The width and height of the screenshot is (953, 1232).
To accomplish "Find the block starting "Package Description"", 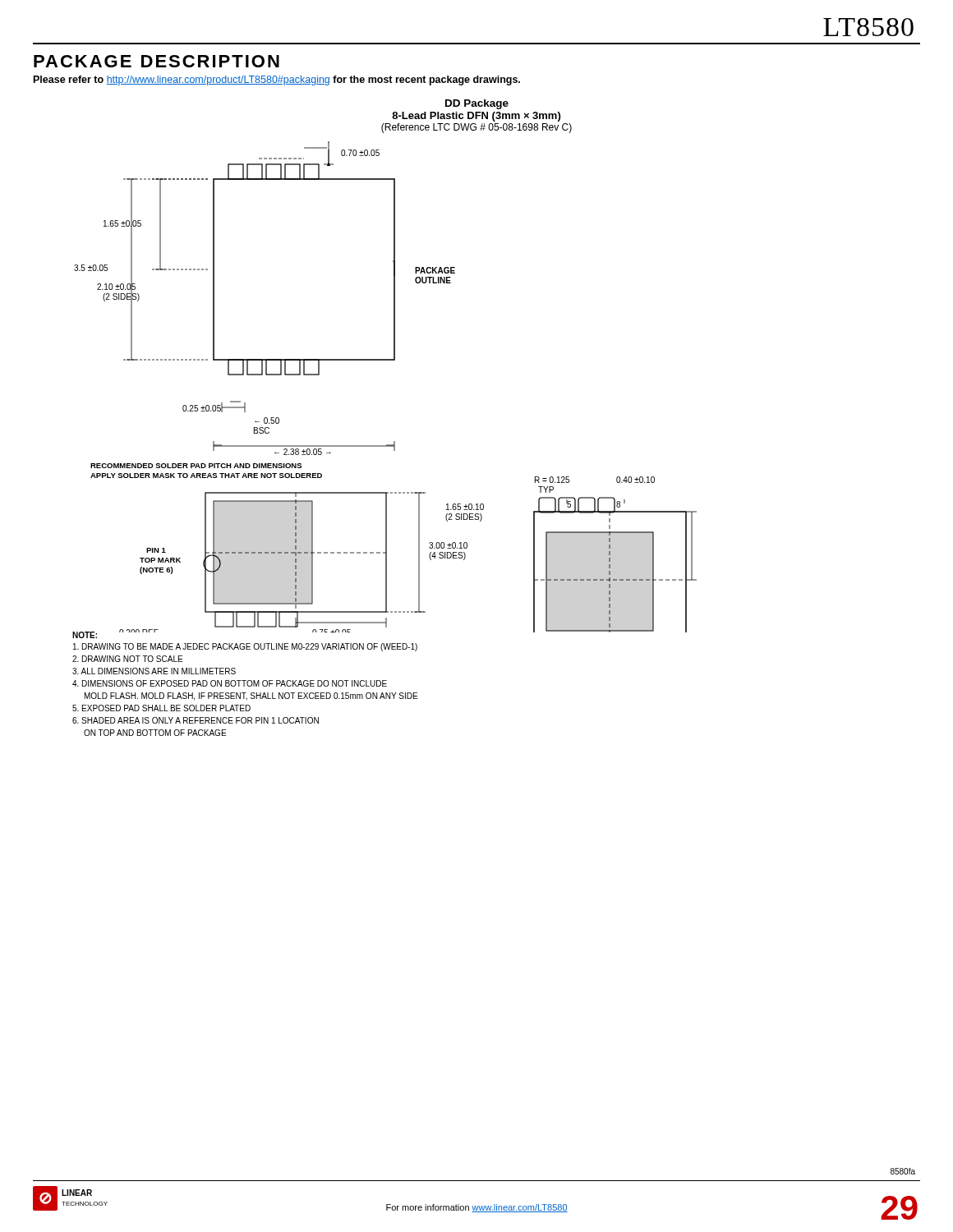I will 157,61.
